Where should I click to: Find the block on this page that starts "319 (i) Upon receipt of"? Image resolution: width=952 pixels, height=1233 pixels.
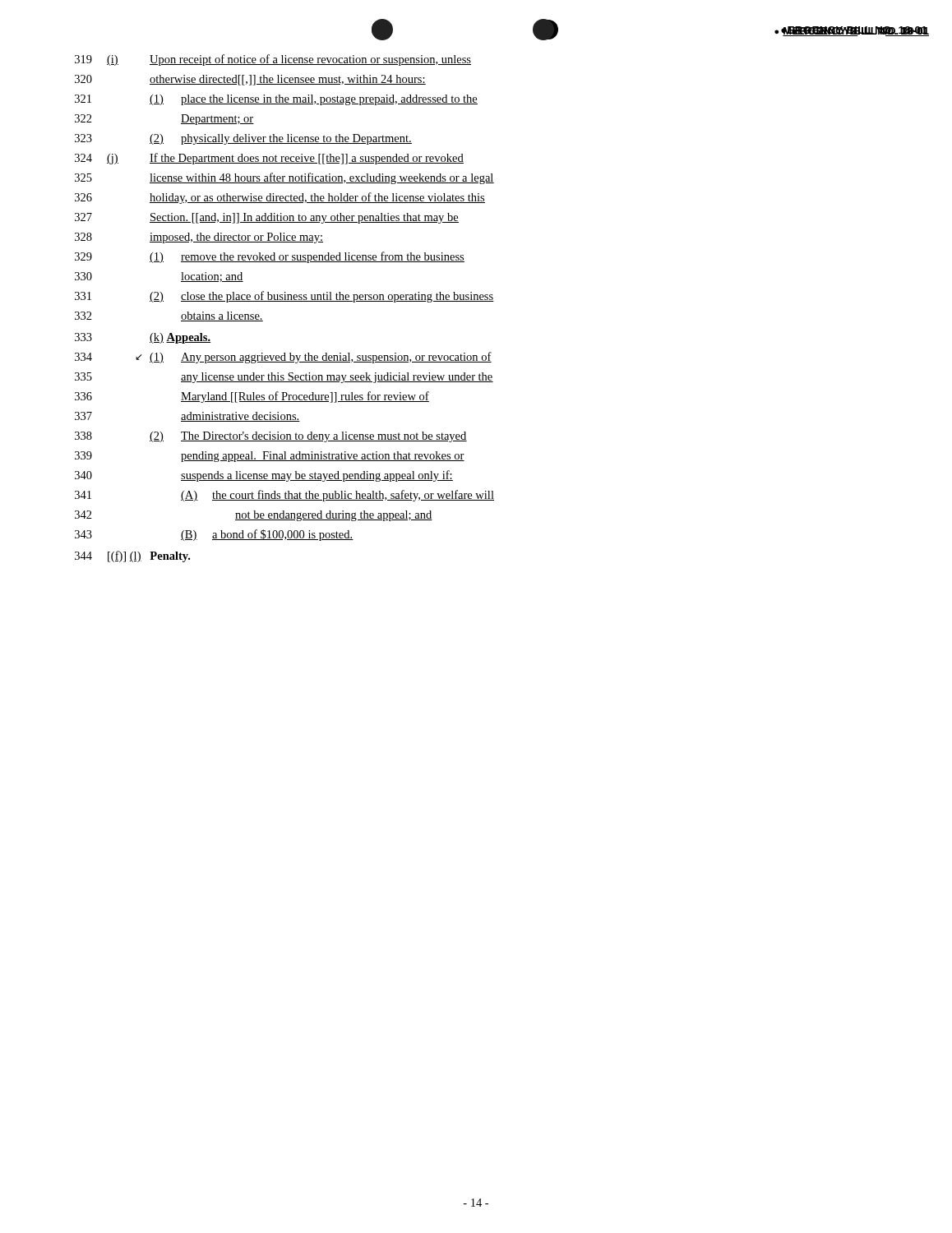tap(260, 60)
